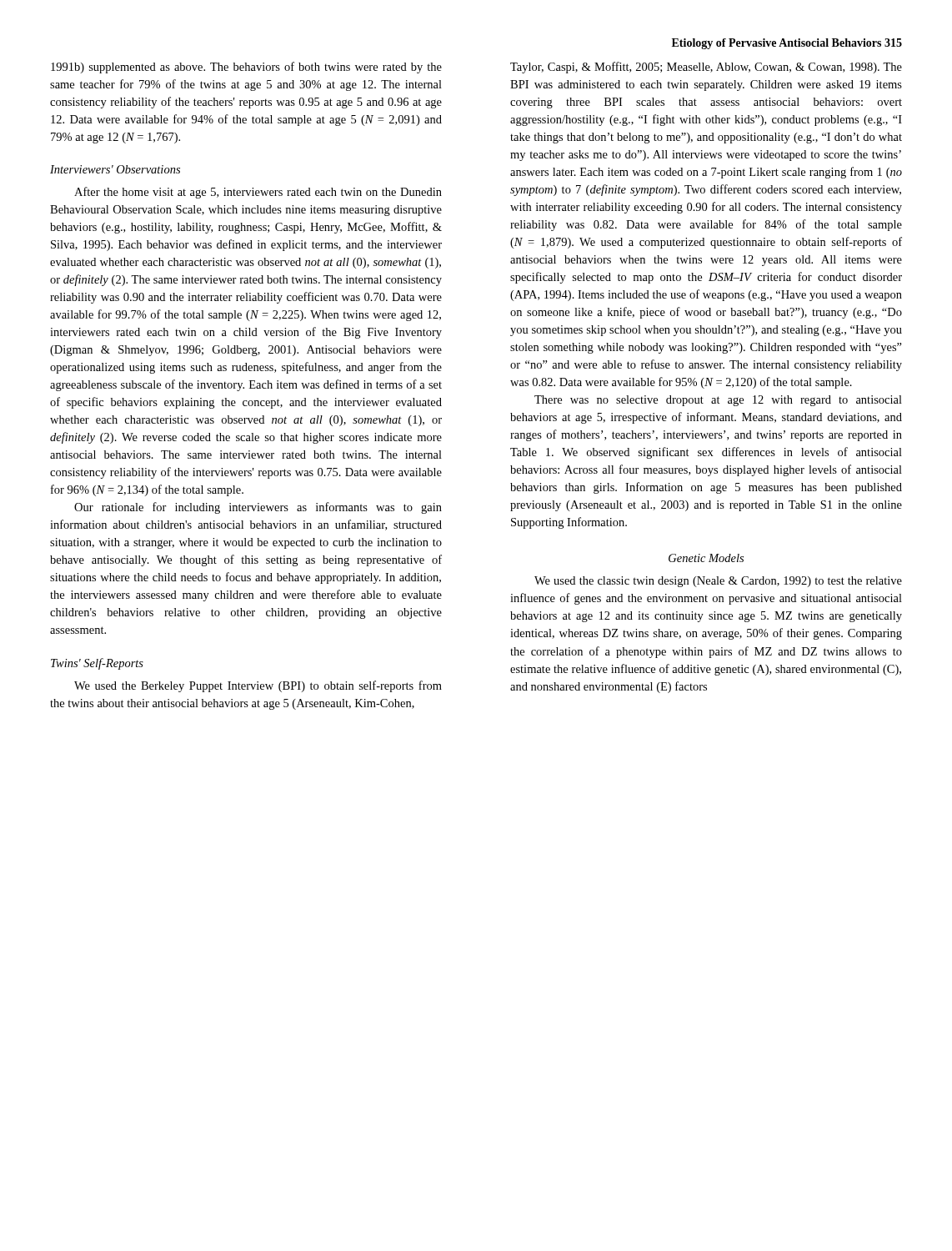Click the passage that begins "Taylor, Caspi, &"
The image size is (952, 1251).
[706, 225]
